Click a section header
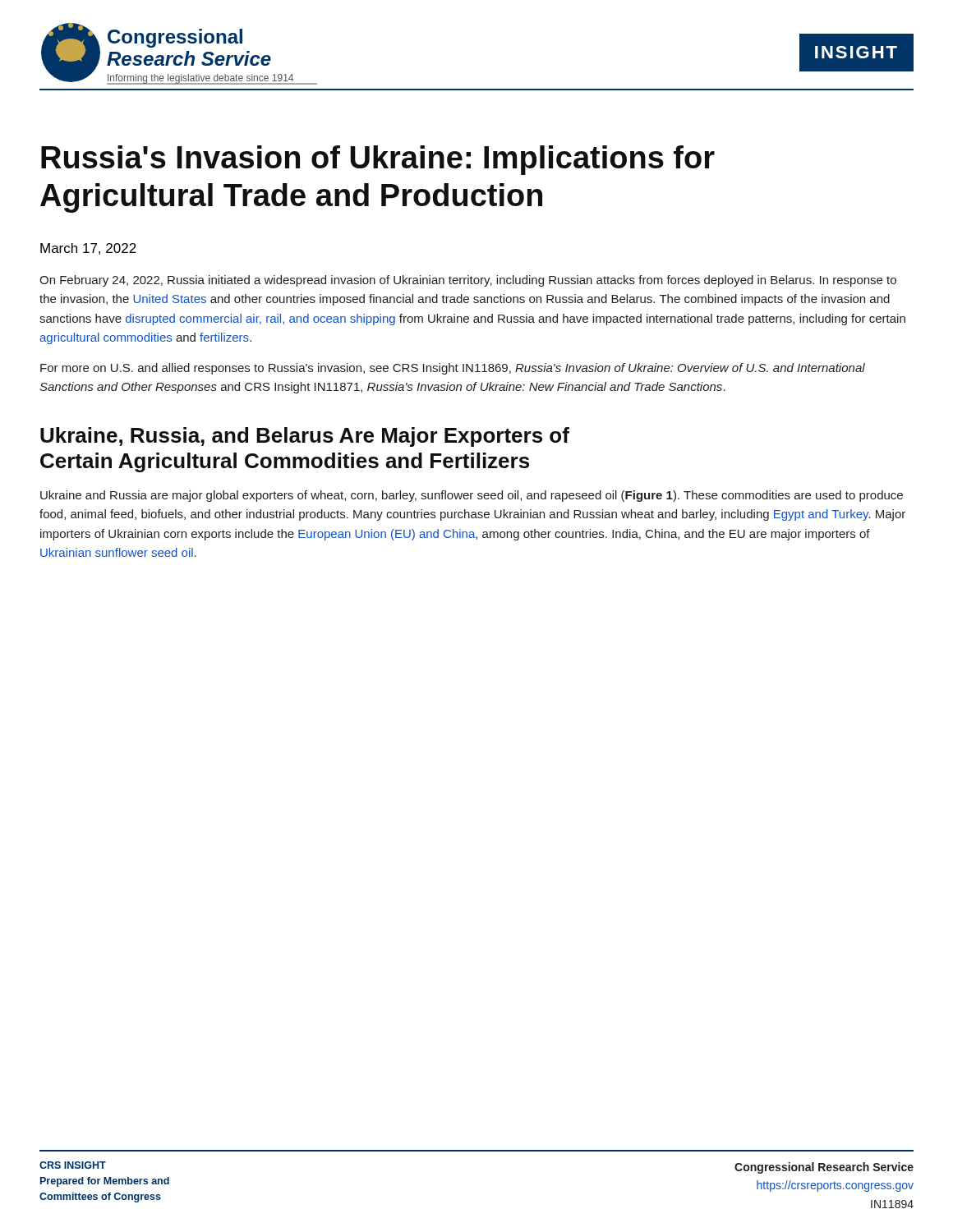The image size is (953, 1232). 304,448
